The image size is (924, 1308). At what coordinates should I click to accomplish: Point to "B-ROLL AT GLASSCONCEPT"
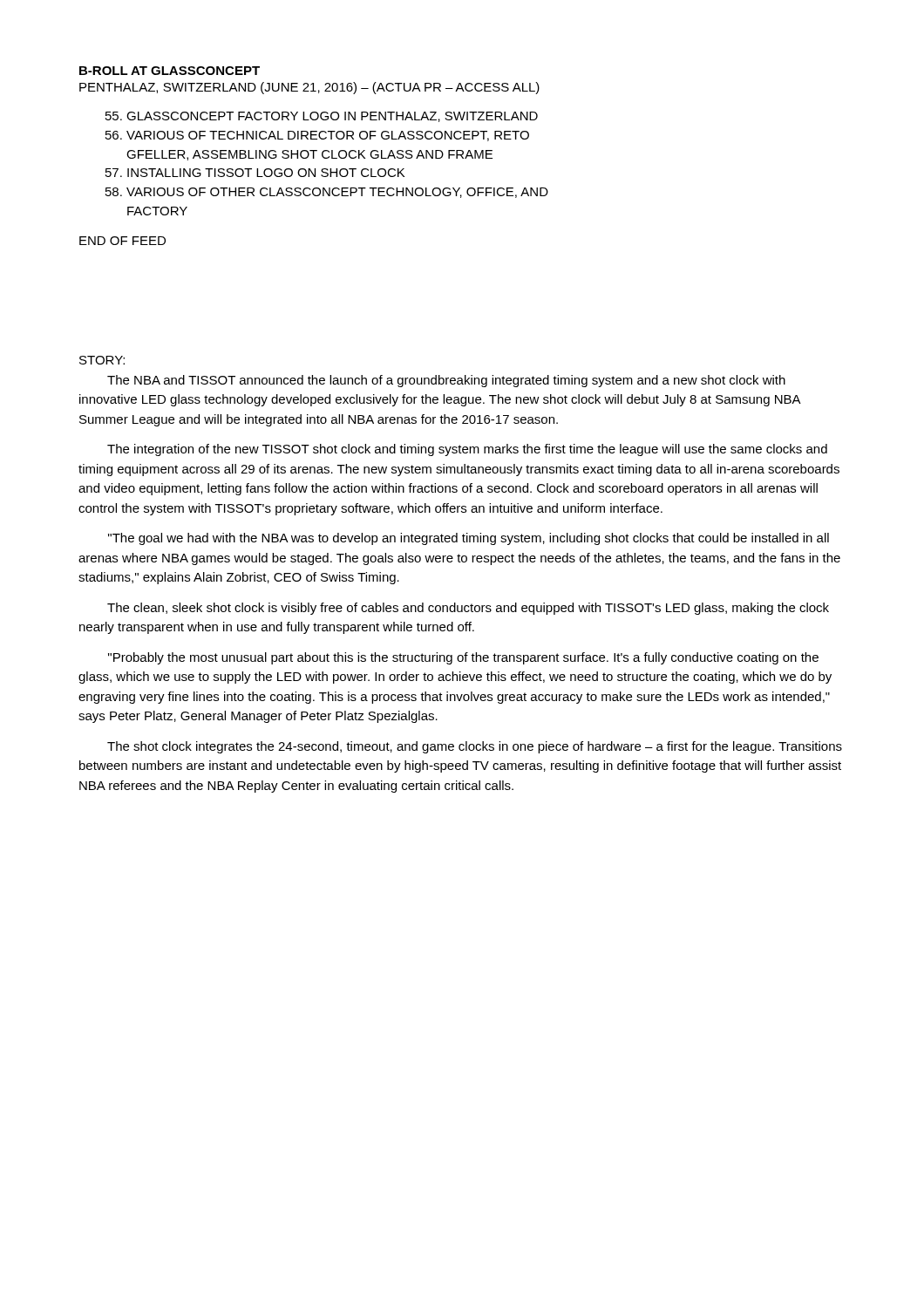pos(169,70)
